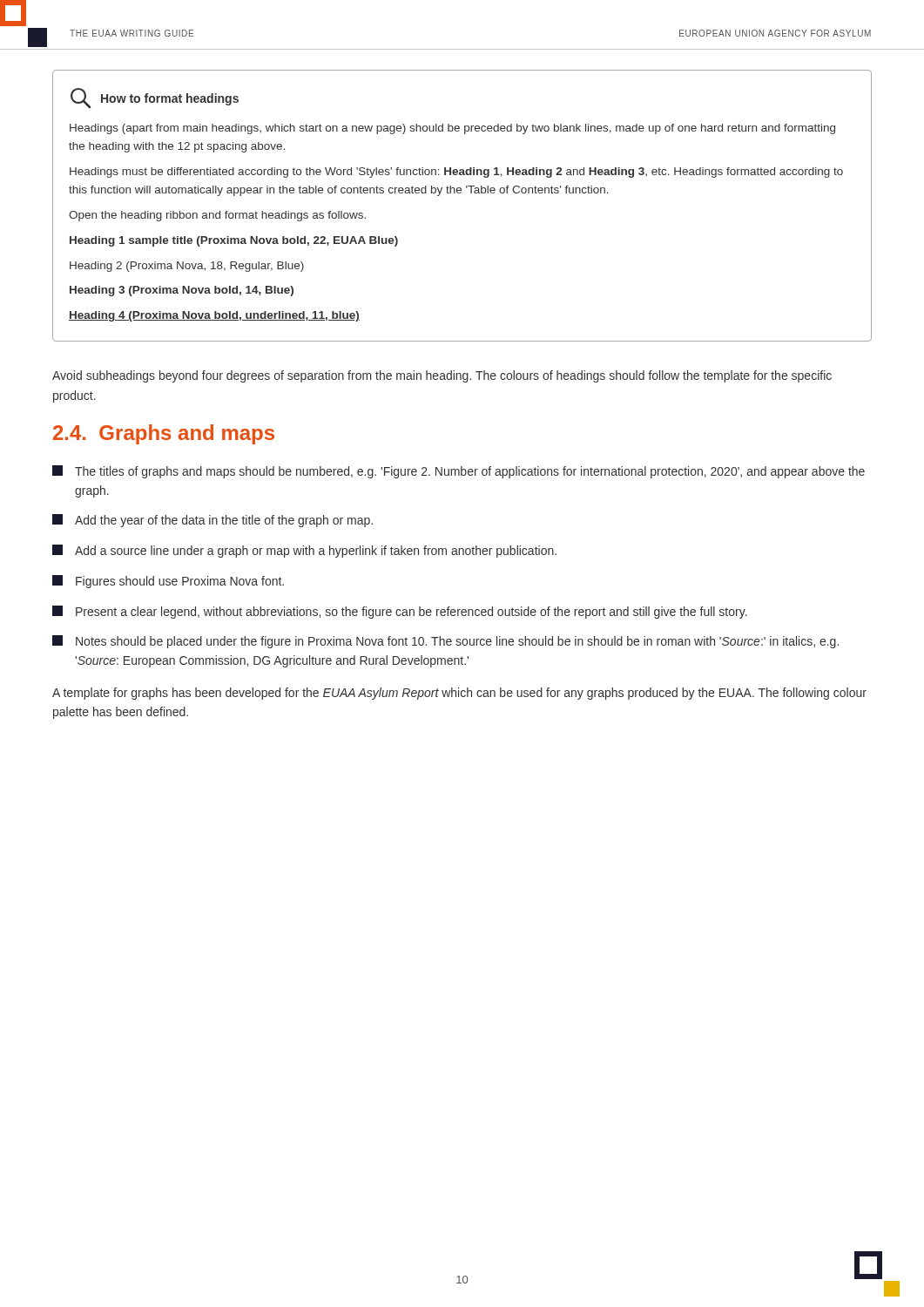The width and height of the screenshot is (924, 1307).
Task: Select the text starting "A template for graphs has been developed for"
Action: 459,702
